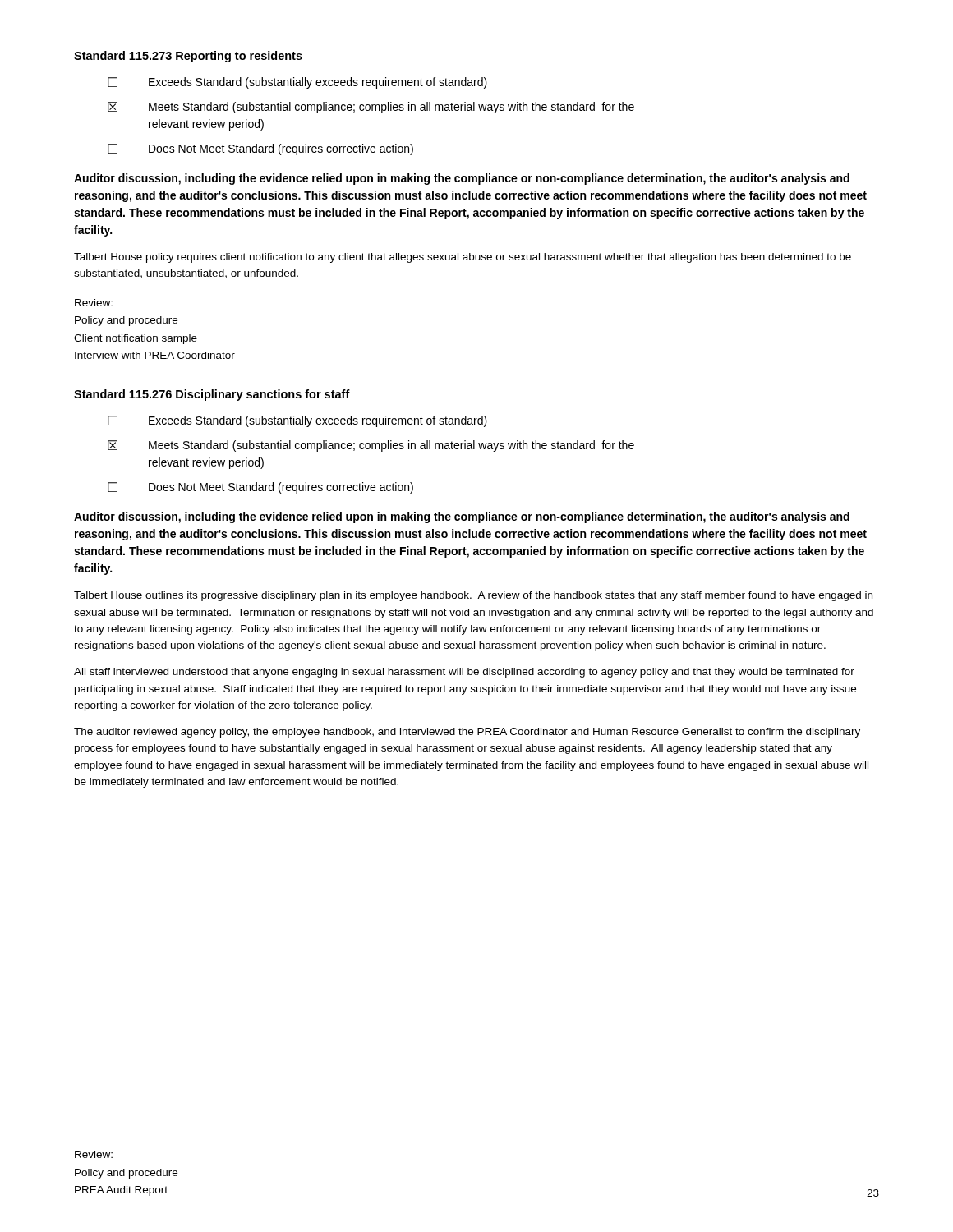Image resolution: width=953 pixels, height=1232 pixels.
Task: Navigate to the text block starting "Talbert House policy"
Action: [x=463, y=265]
